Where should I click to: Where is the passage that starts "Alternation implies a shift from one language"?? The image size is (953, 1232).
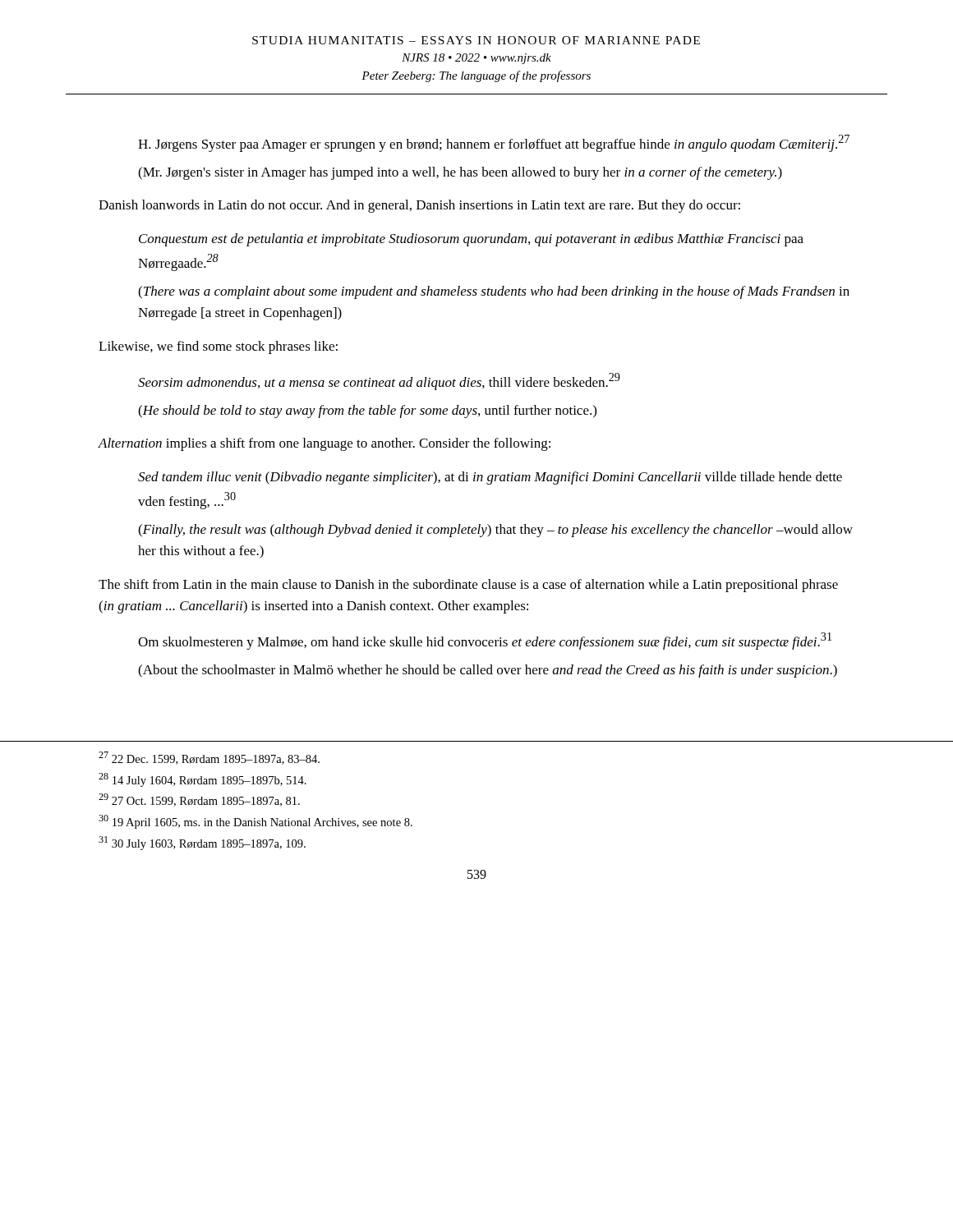click(325, 443)
